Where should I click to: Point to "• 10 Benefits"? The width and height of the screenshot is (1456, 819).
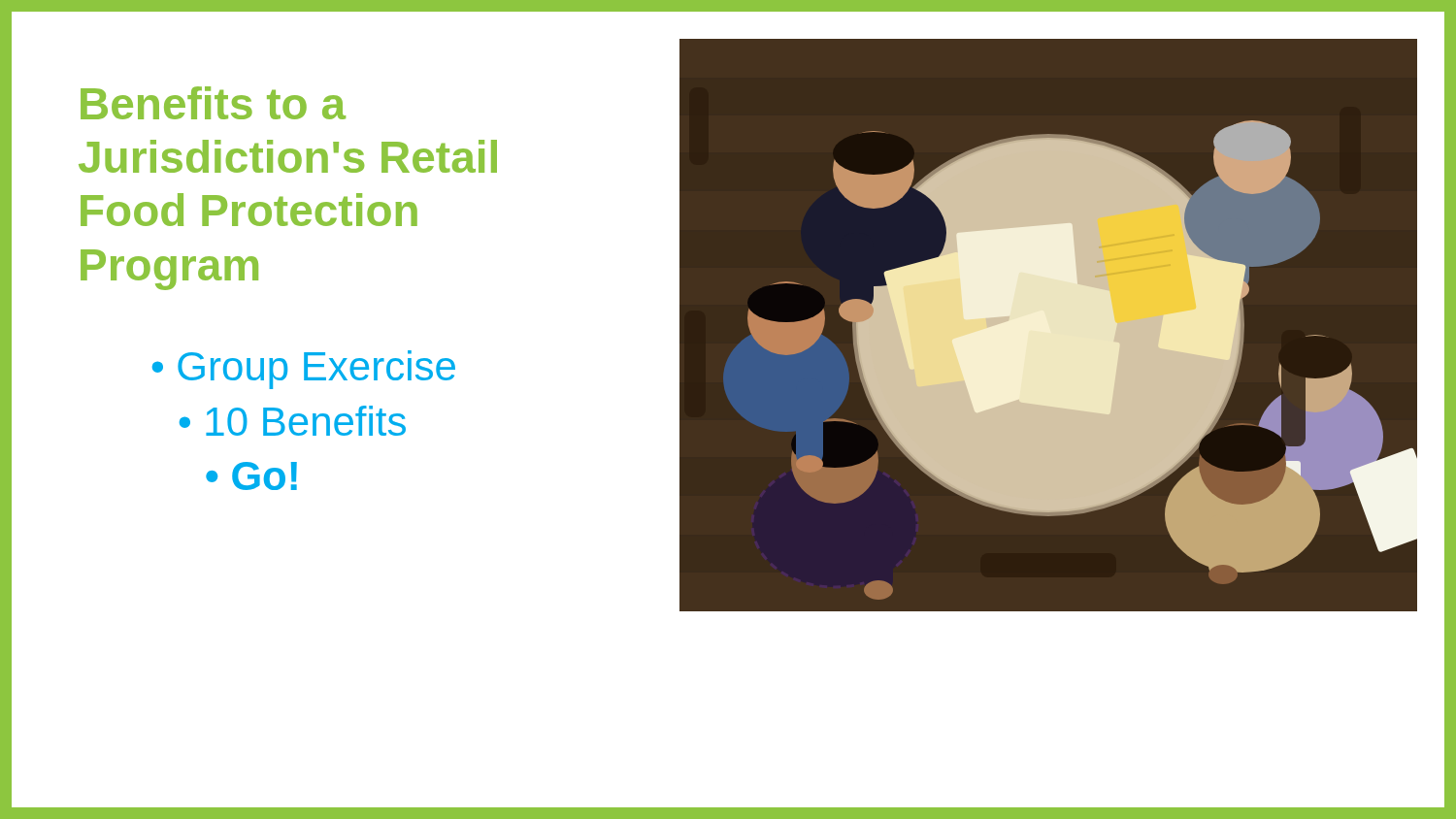click(292, 421)
